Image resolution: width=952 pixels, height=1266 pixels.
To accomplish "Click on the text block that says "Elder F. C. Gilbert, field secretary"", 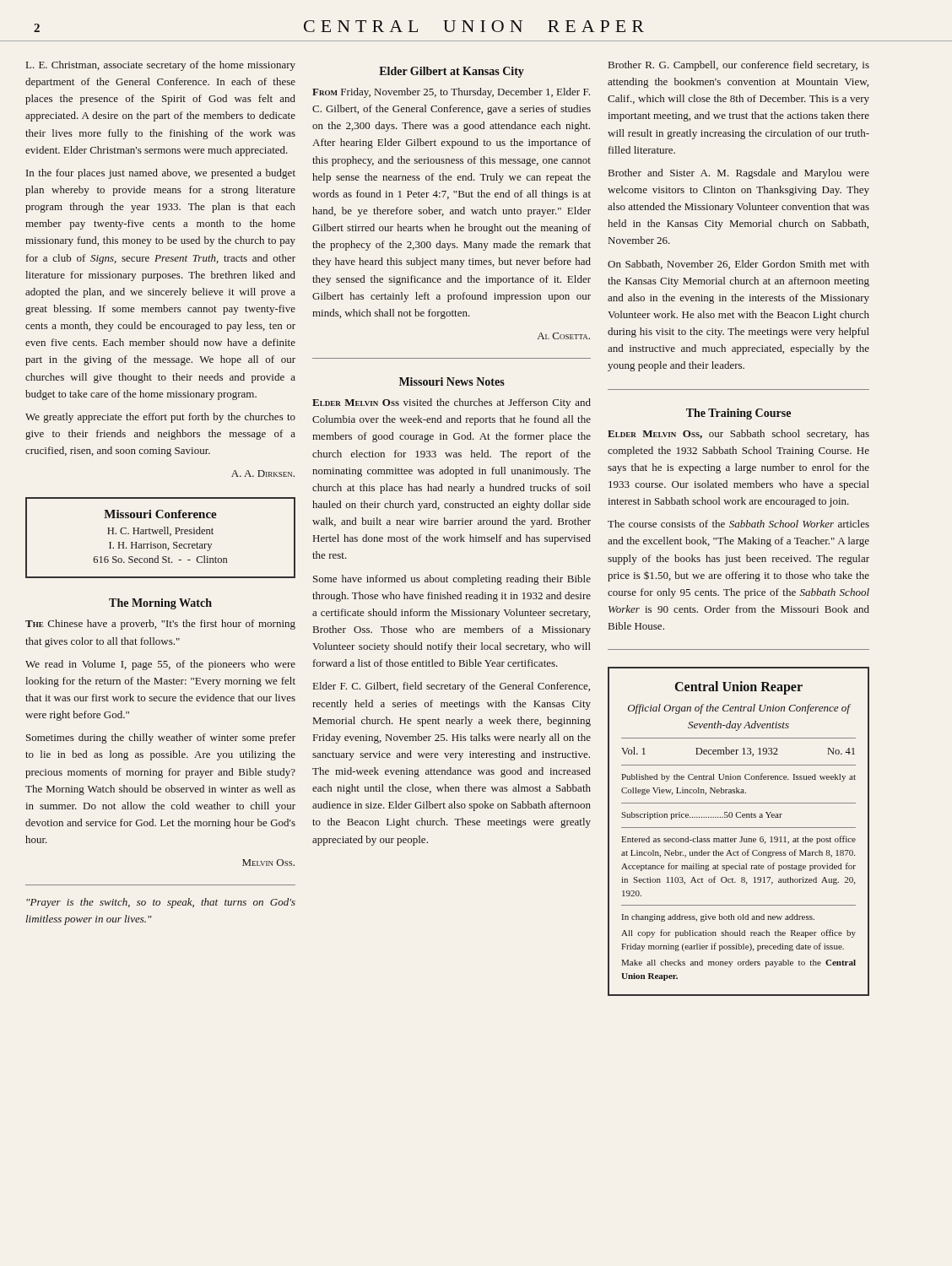I will (452, 763).
